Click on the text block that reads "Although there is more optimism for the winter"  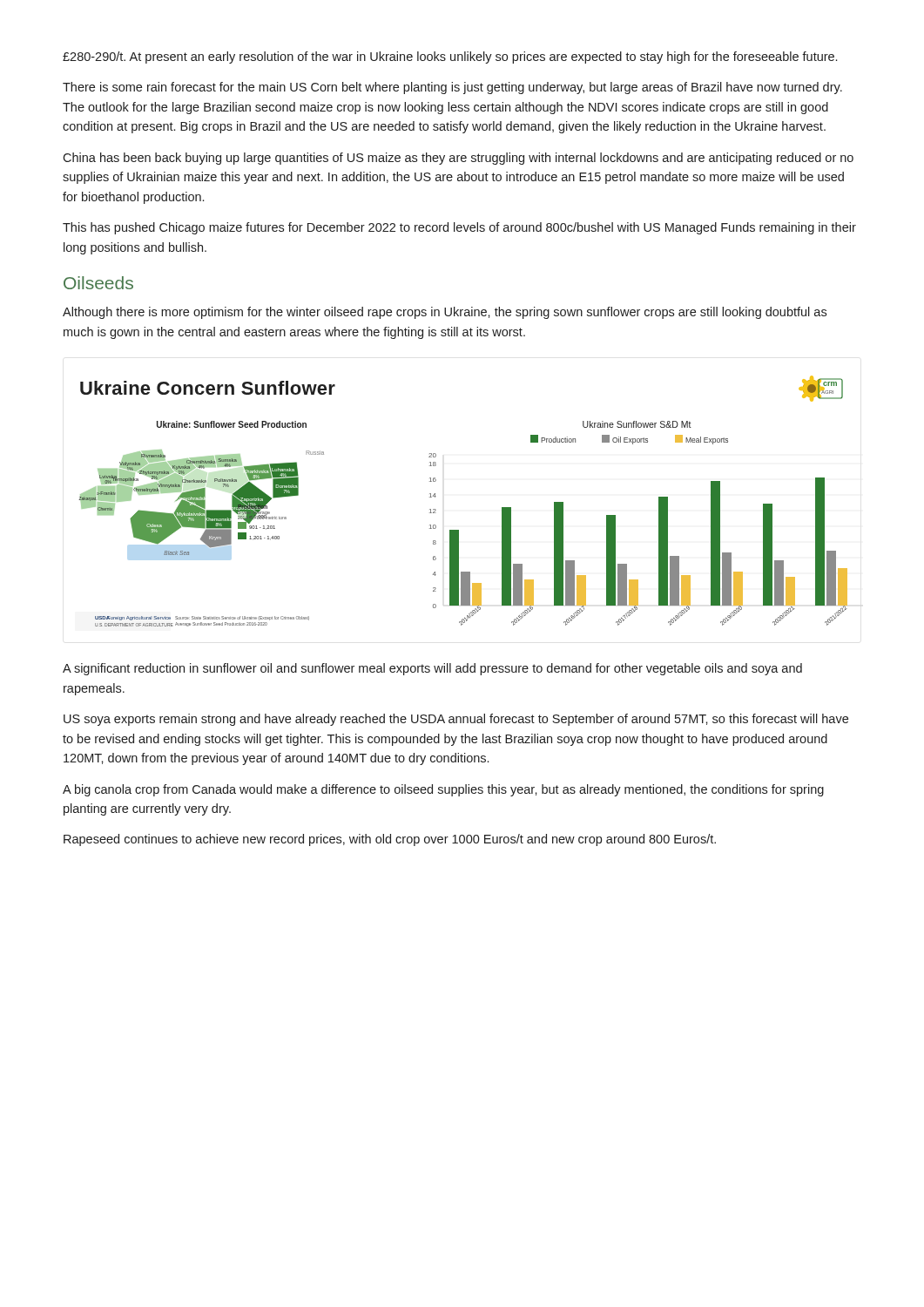(445, 322)
